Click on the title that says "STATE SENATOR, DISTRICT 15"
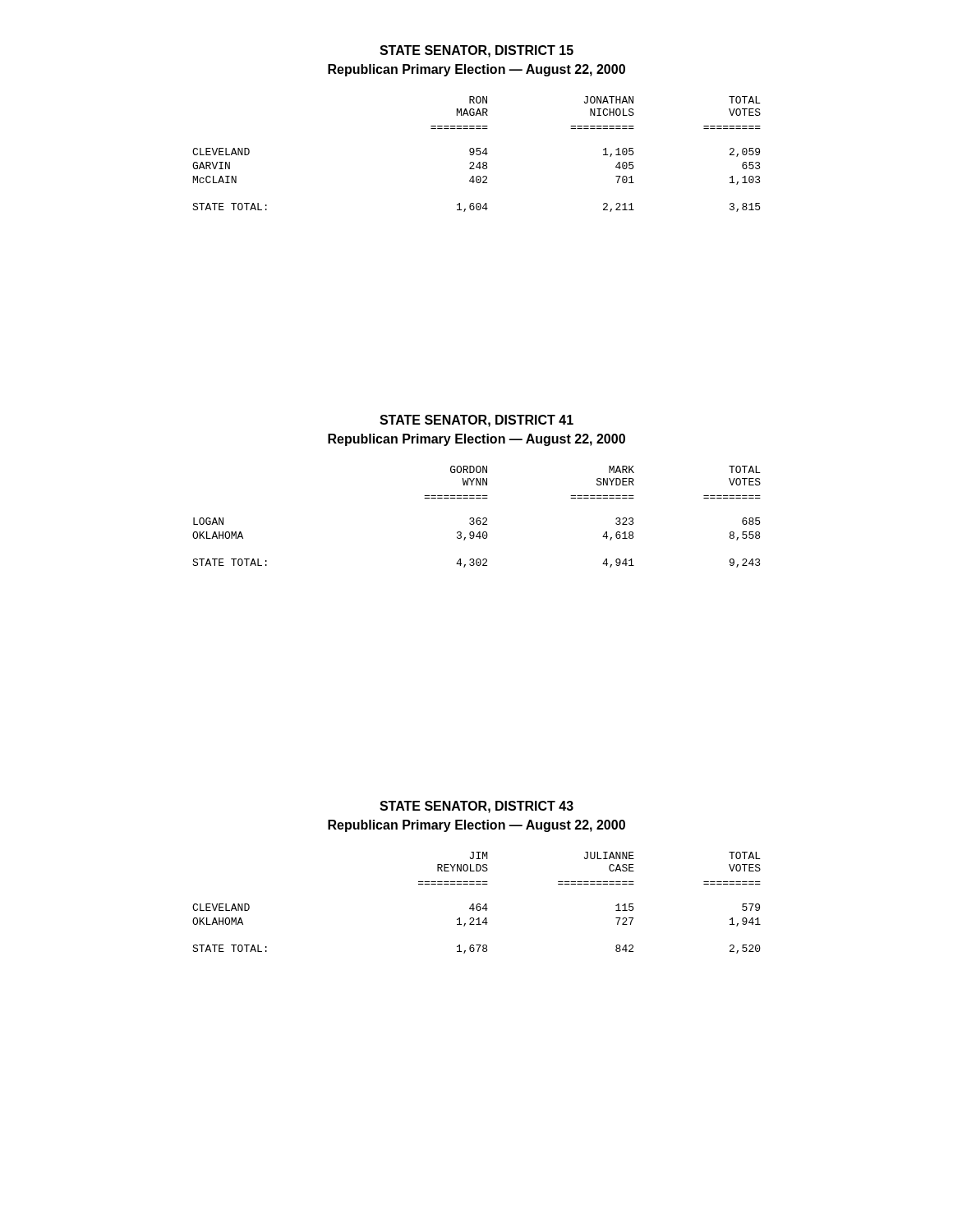This screenshot has height=1232, width=953. [476, 60]
